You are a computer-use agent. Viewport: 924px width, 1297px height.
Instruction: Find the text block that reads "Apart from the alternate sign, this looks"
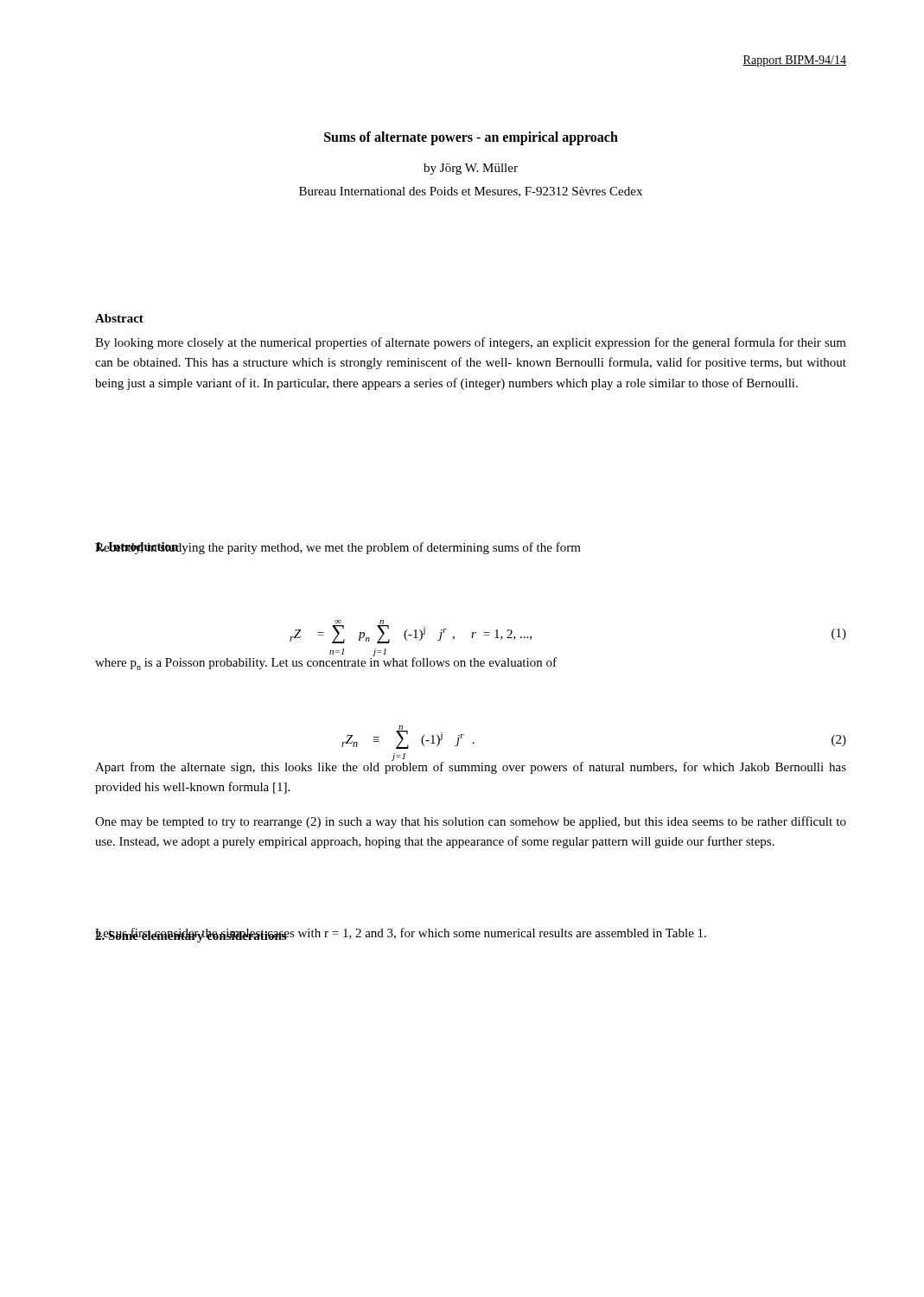[x=471, y=777]
